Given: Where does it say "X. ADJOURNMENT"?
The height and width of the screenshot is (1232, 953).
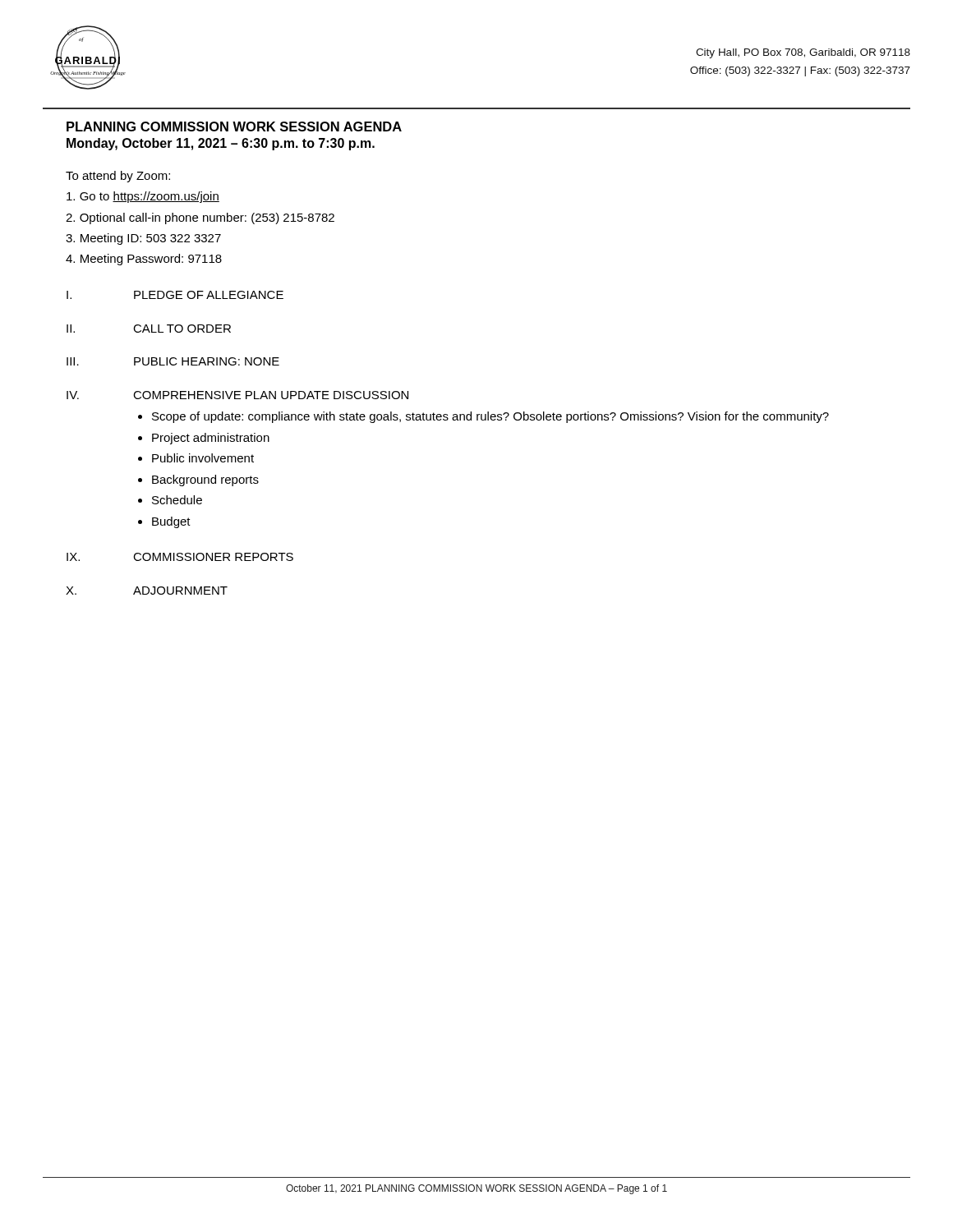Looking at the screenshot, I should coord(147,591).
